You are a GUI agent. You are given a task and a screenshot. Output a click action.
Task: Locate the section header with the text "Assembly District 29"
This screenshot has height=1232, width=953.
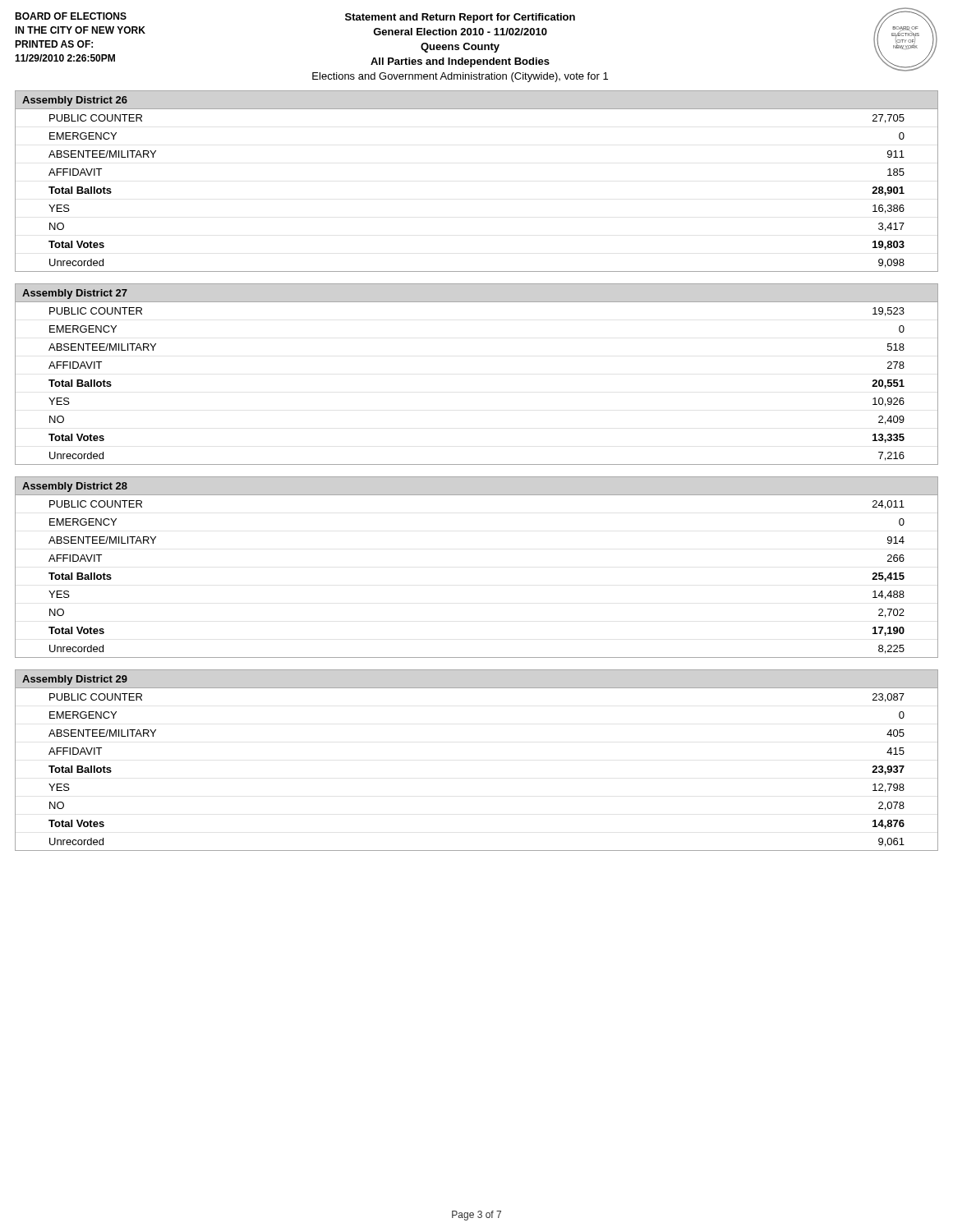[75, 679]
